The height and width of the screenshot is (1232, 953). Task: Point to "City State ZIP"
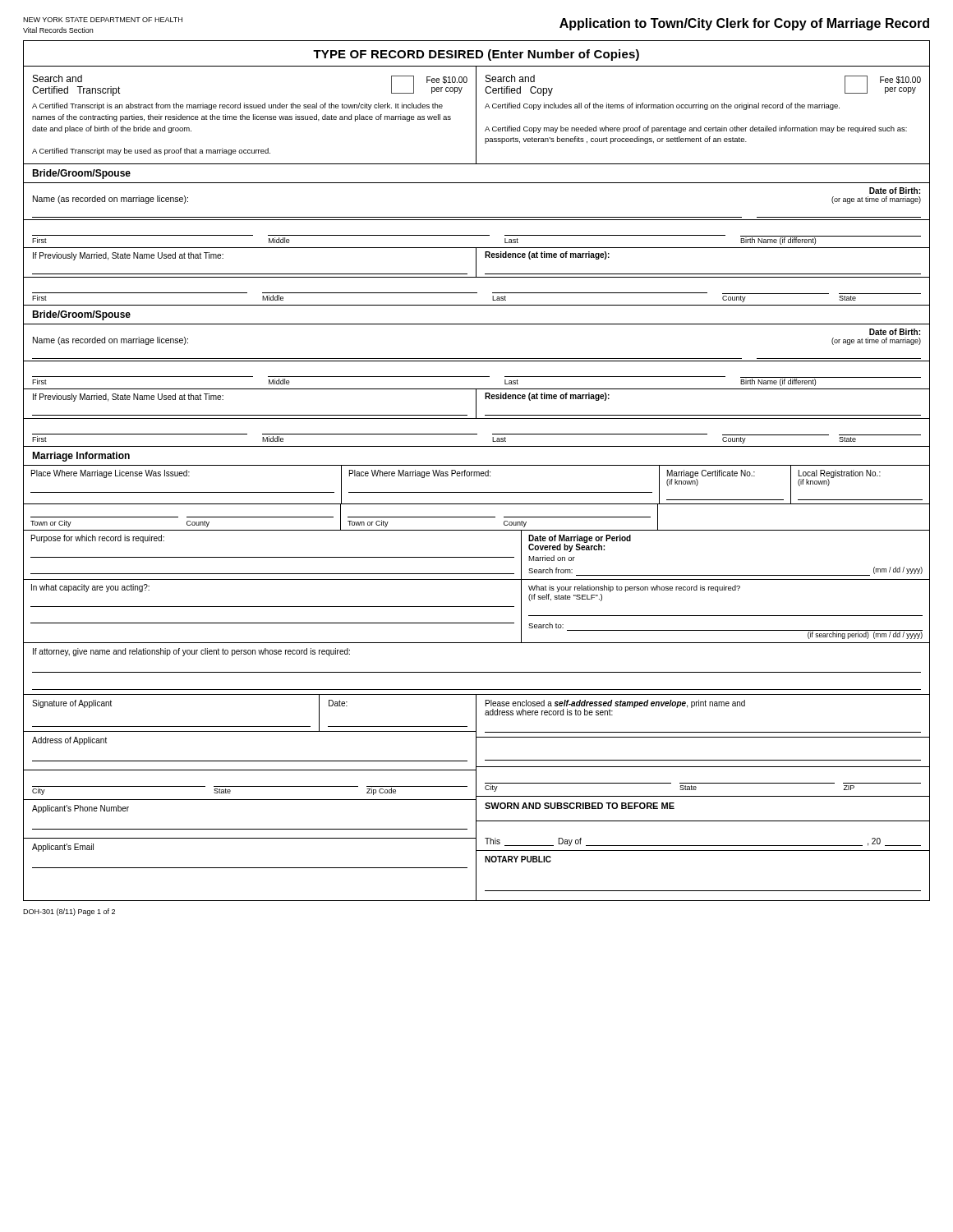click(x=703, y=782)
